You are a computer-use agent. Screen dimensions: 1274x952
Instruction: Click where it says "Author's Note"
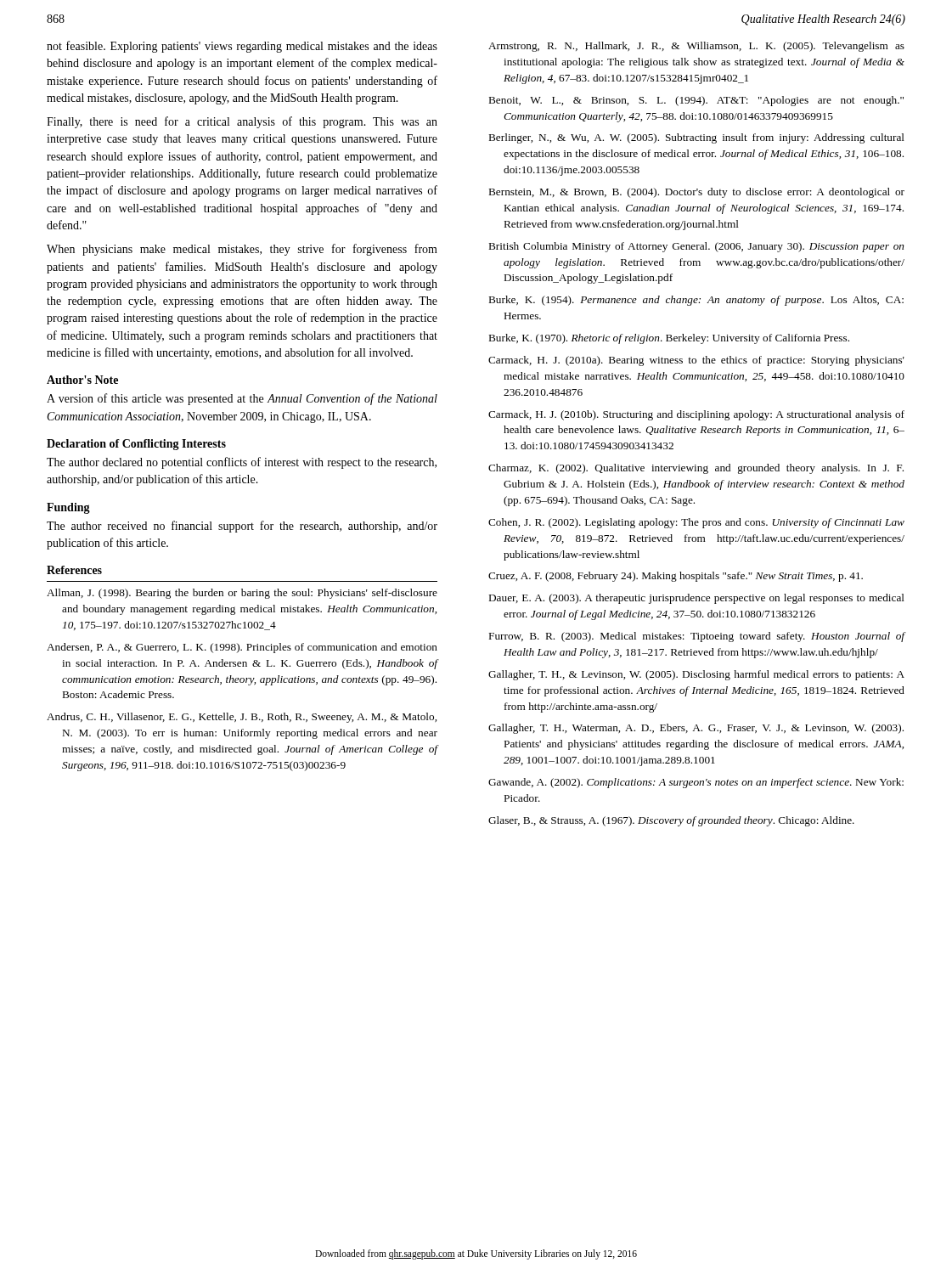pos(83,380)
